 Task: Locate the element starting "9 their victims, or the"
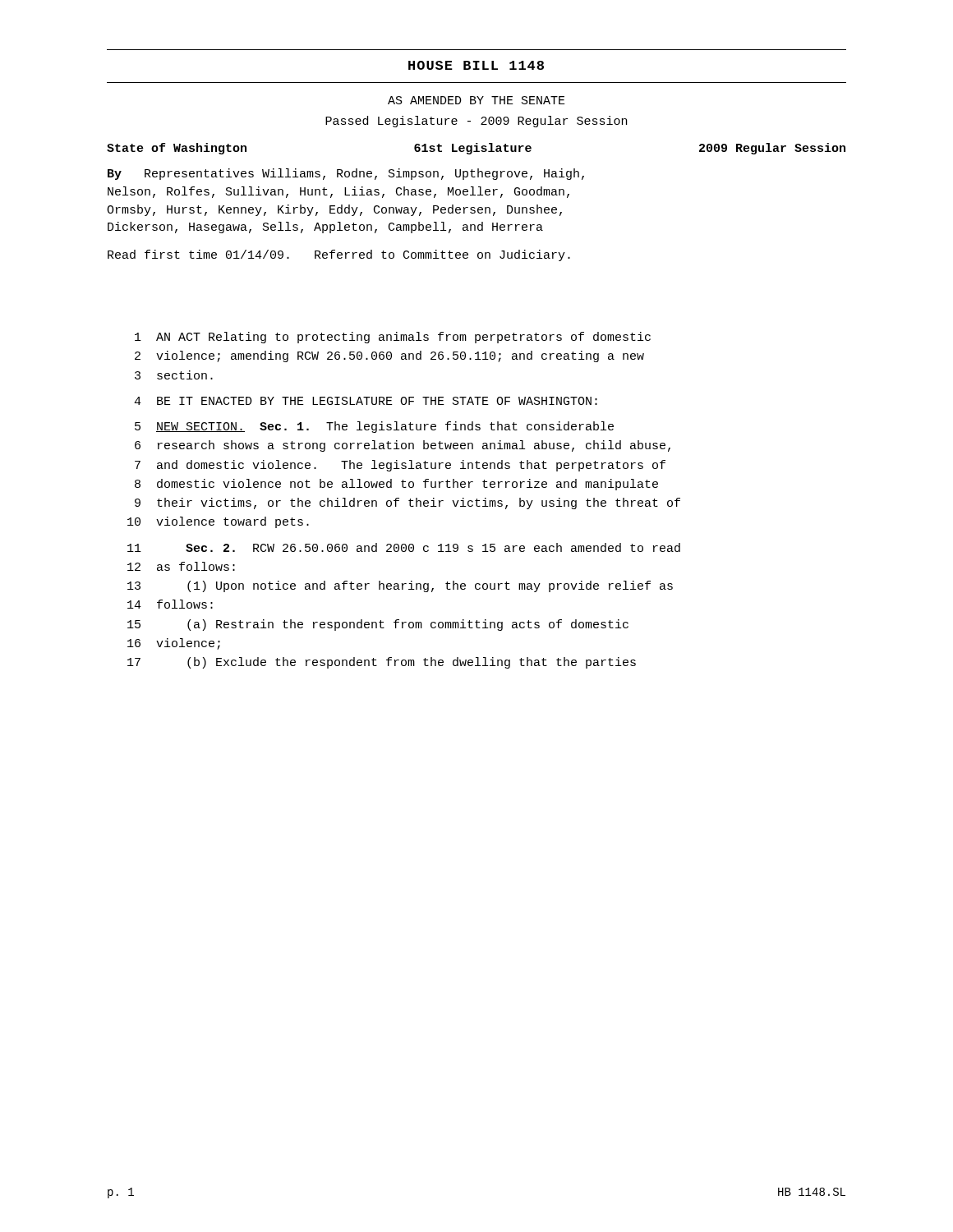click(476, 504)
